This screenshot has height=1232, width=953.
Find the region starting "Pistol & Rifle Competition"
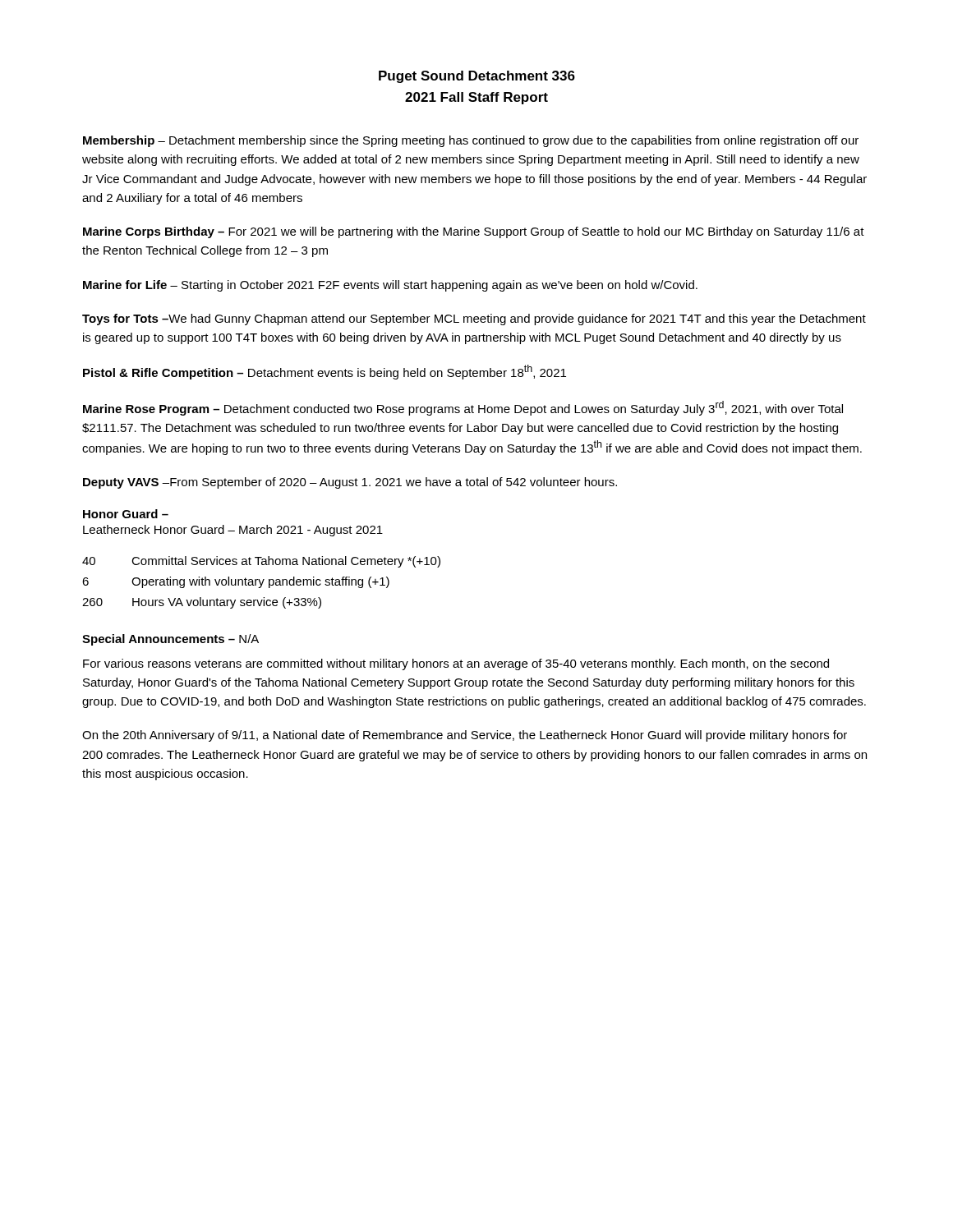click(476, 372)
